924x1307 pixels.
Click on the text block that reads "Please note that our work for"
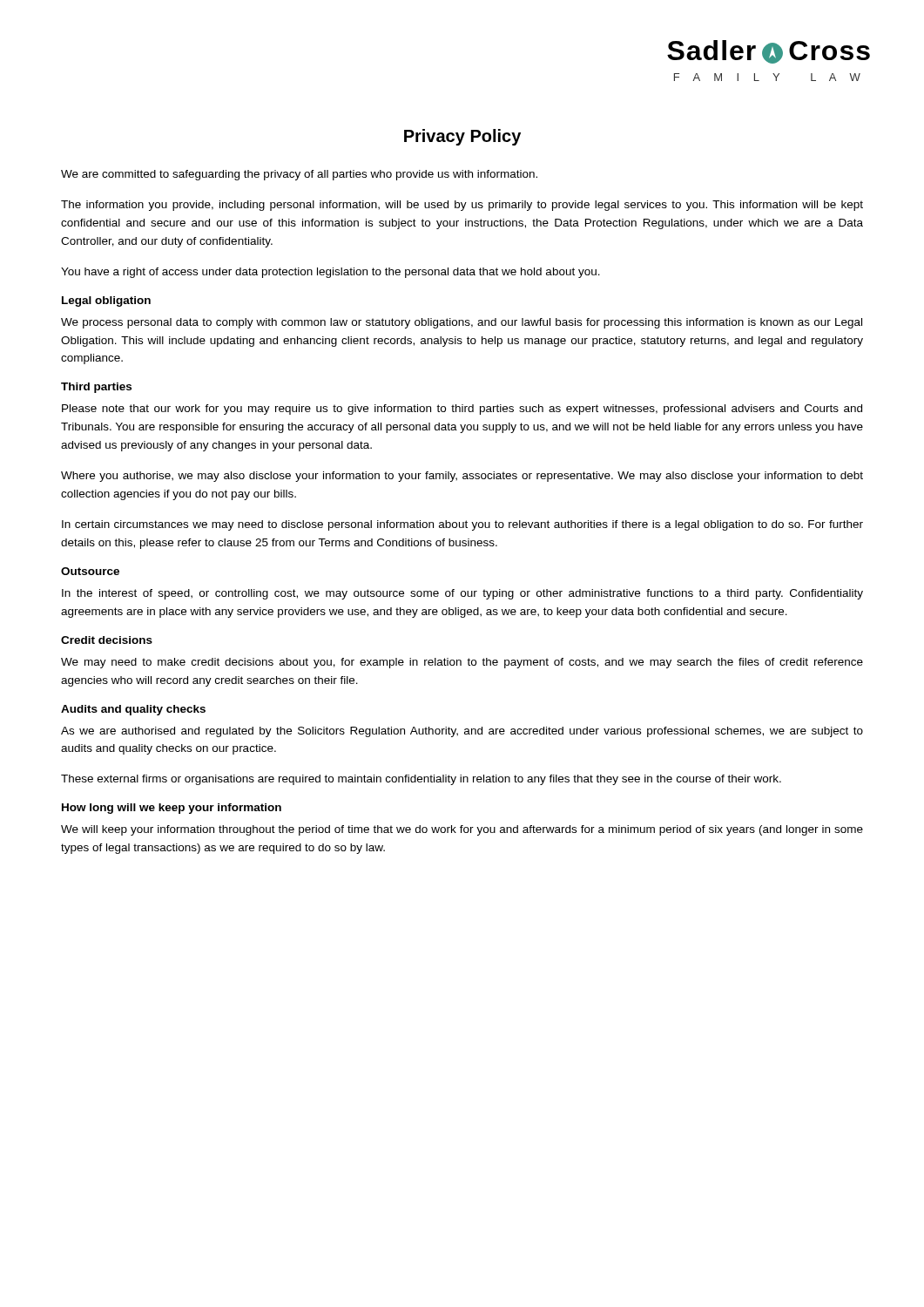[462, 427]
